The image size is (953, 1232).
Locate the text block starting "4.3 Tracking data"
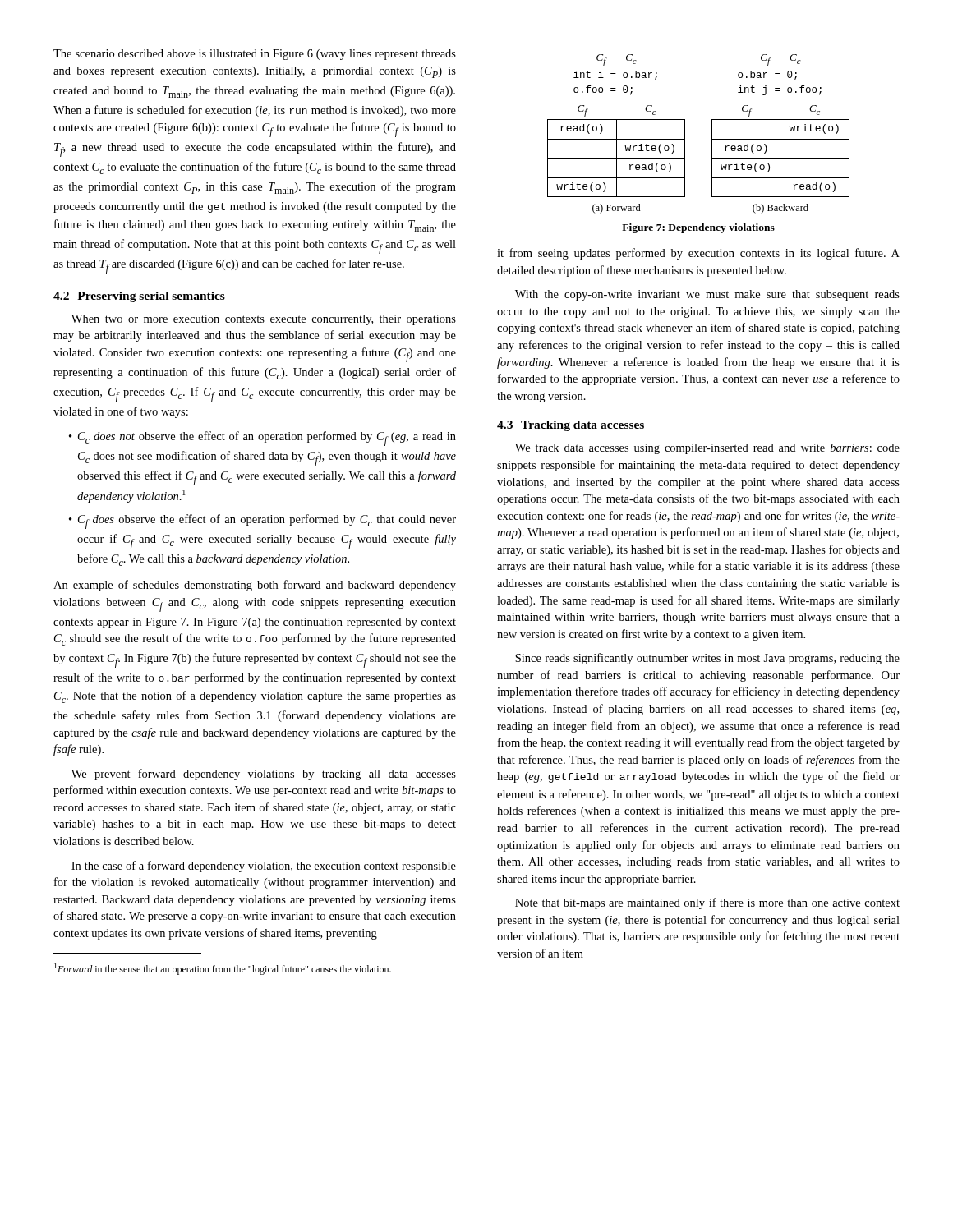pyautogui.click(x=571, y=426)
